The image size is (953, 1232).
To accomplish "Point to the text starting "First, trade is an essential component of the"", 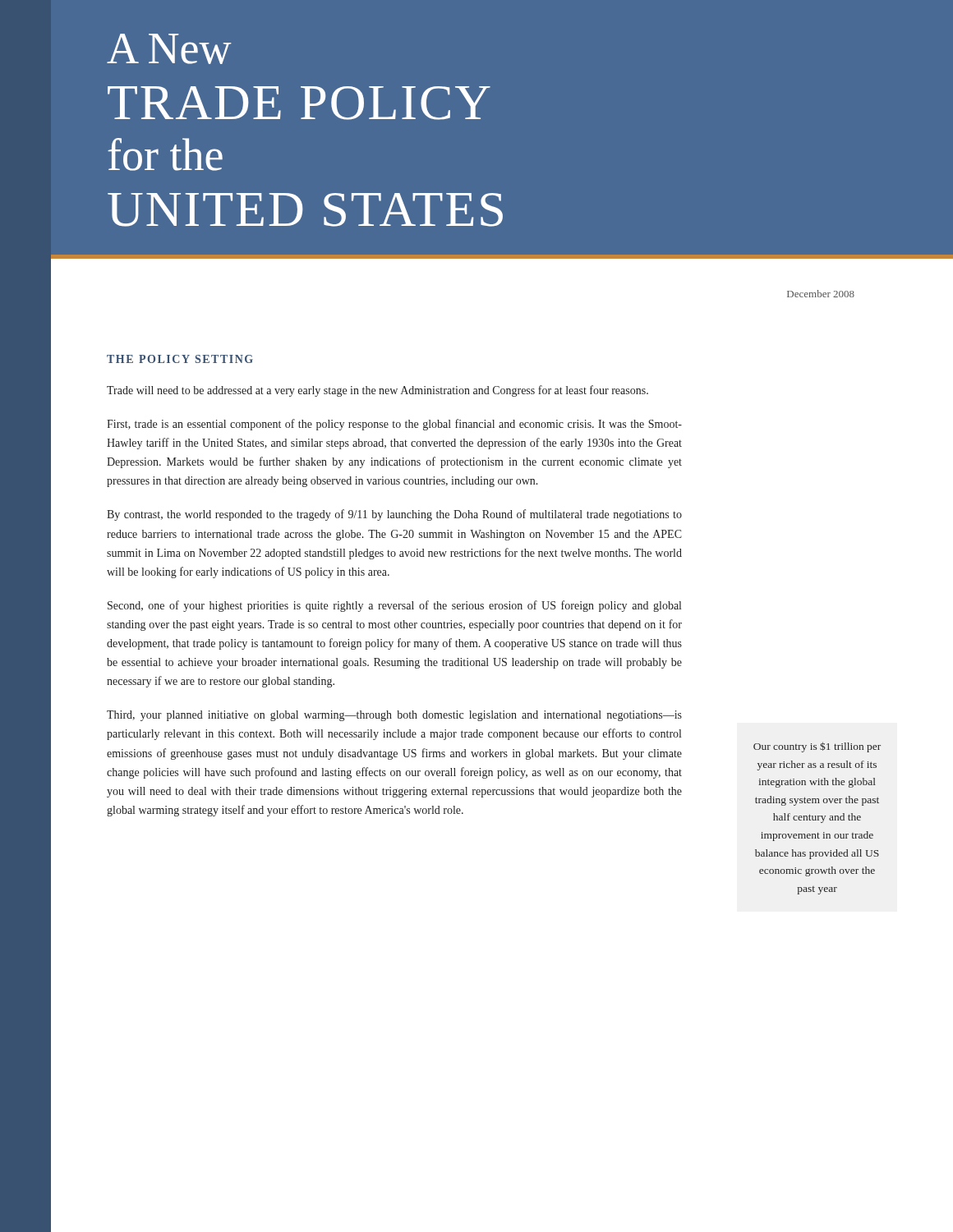I will click(x=394, y=453).
